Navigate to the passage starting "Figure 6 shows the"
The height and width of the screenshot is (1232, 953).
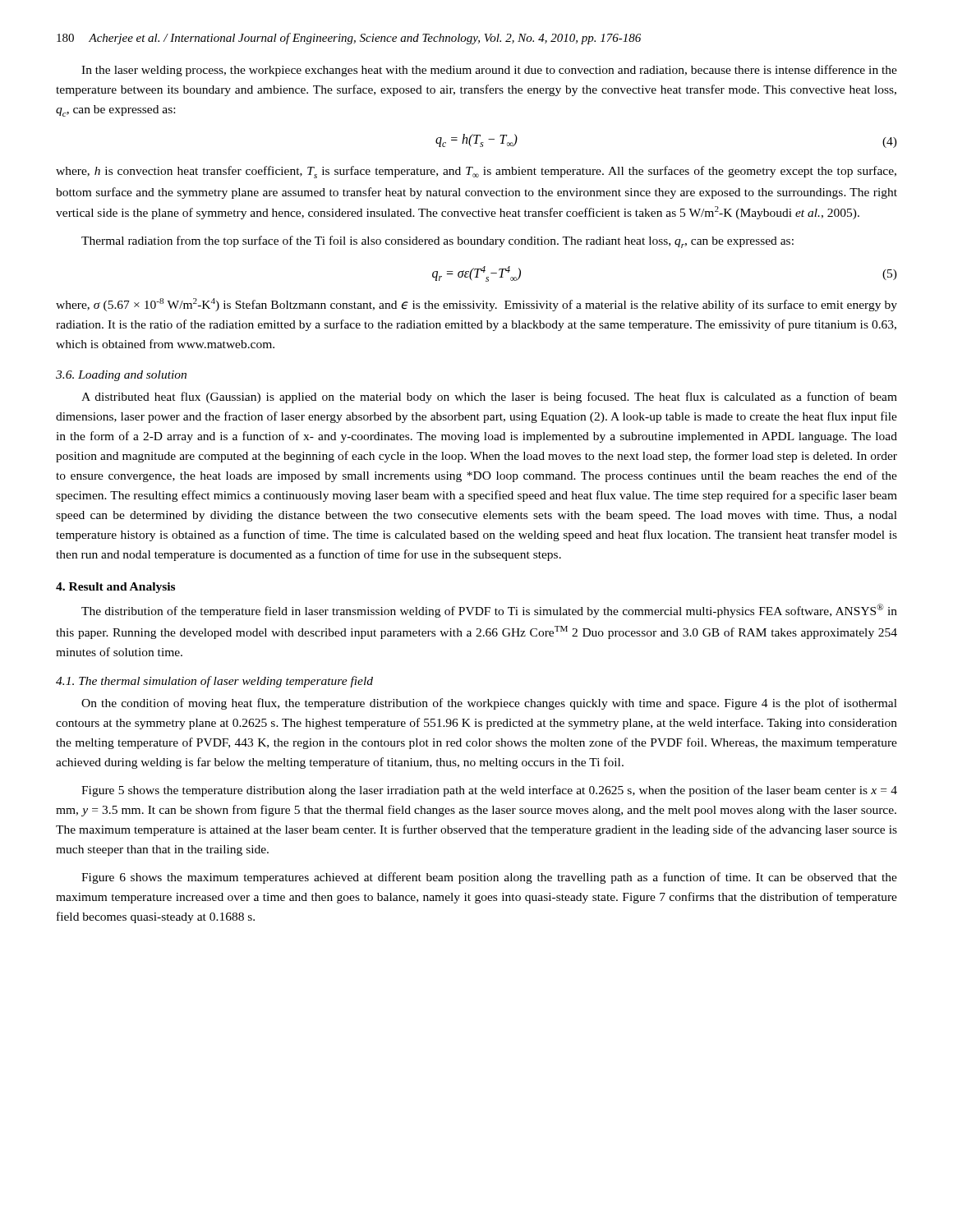click(x=476, y=897)
